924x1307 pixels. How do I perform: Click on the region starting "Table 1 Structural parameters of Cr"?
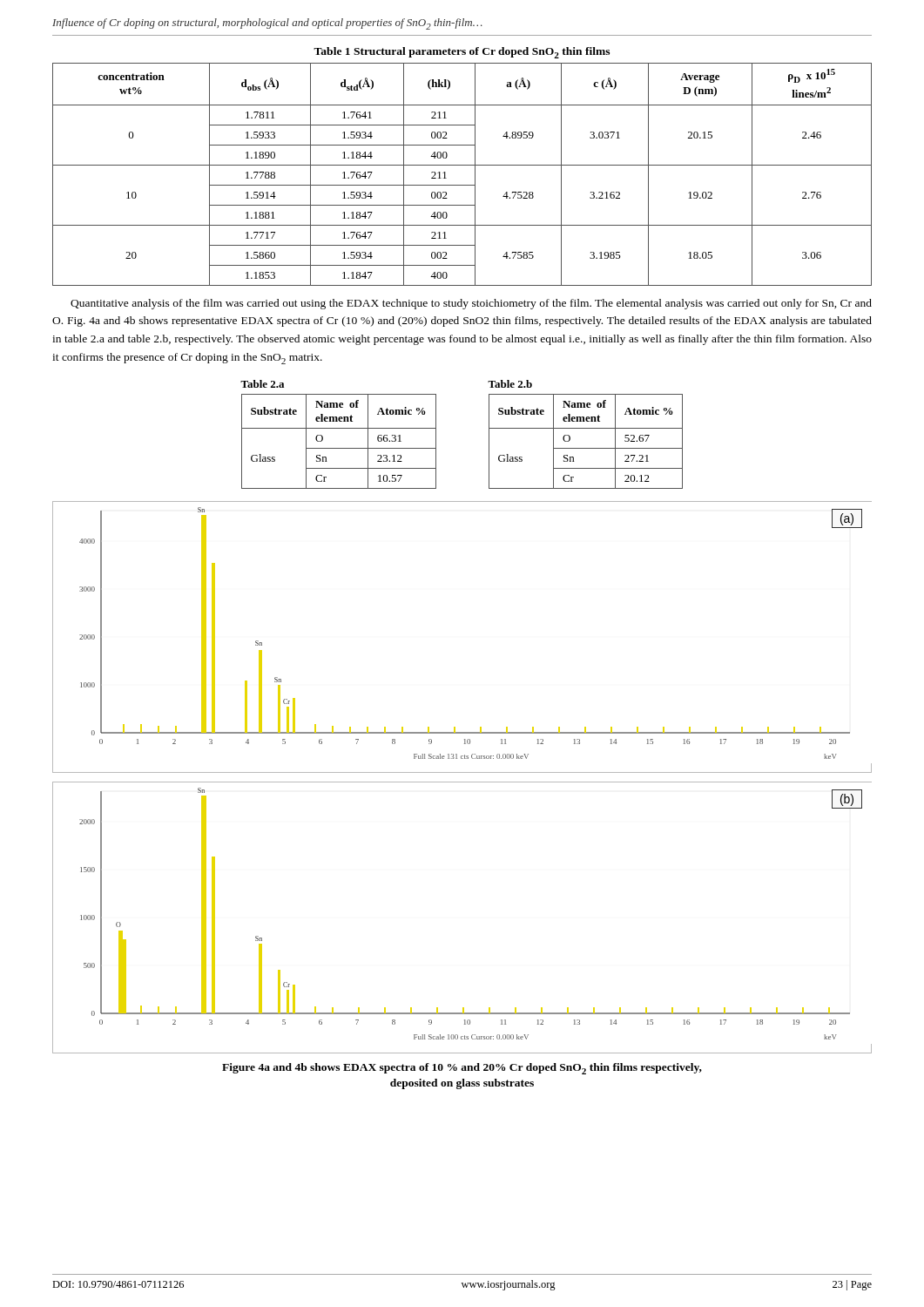462,52
